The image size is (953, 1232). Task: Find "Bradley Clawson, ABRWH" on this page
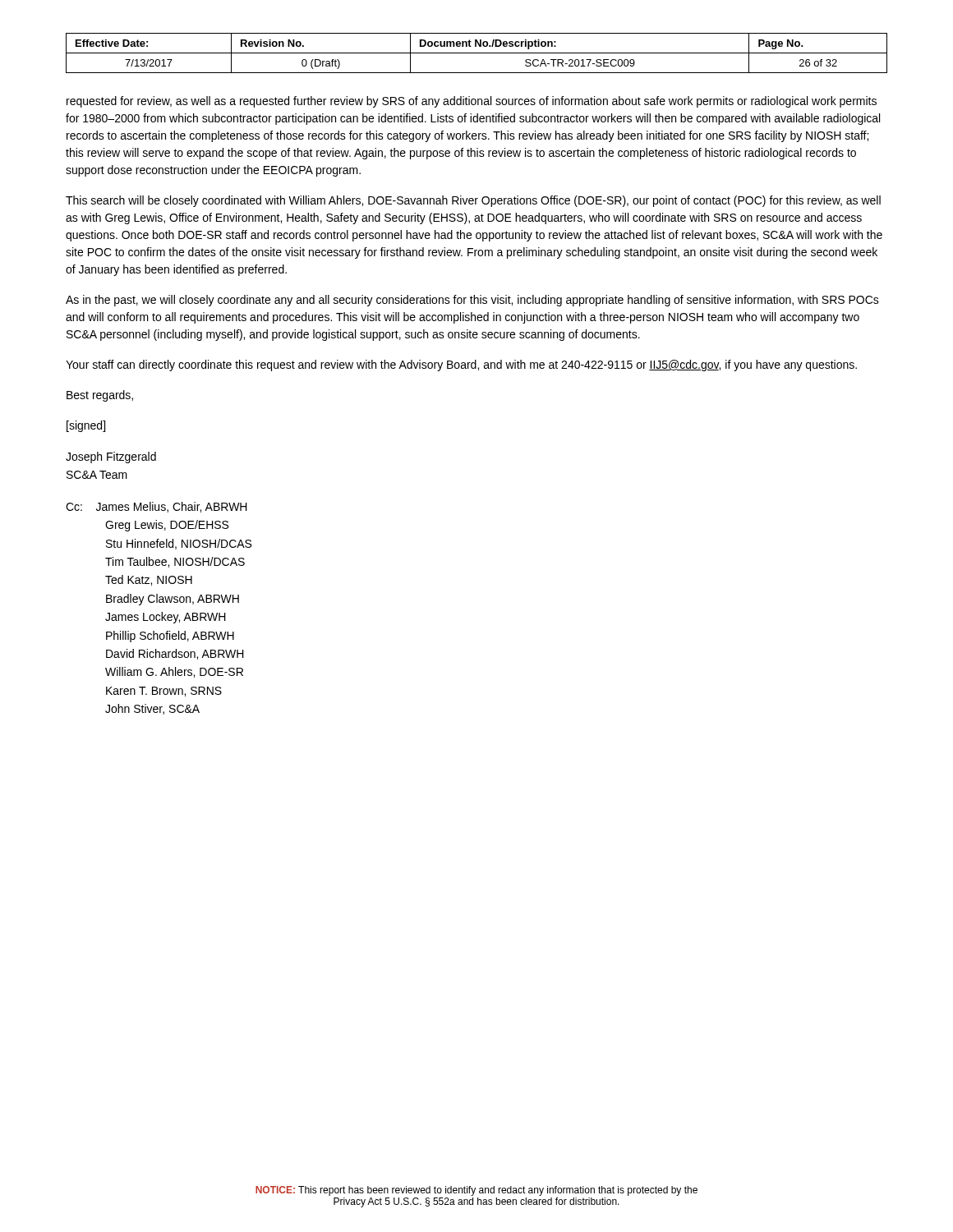[172, 599]
